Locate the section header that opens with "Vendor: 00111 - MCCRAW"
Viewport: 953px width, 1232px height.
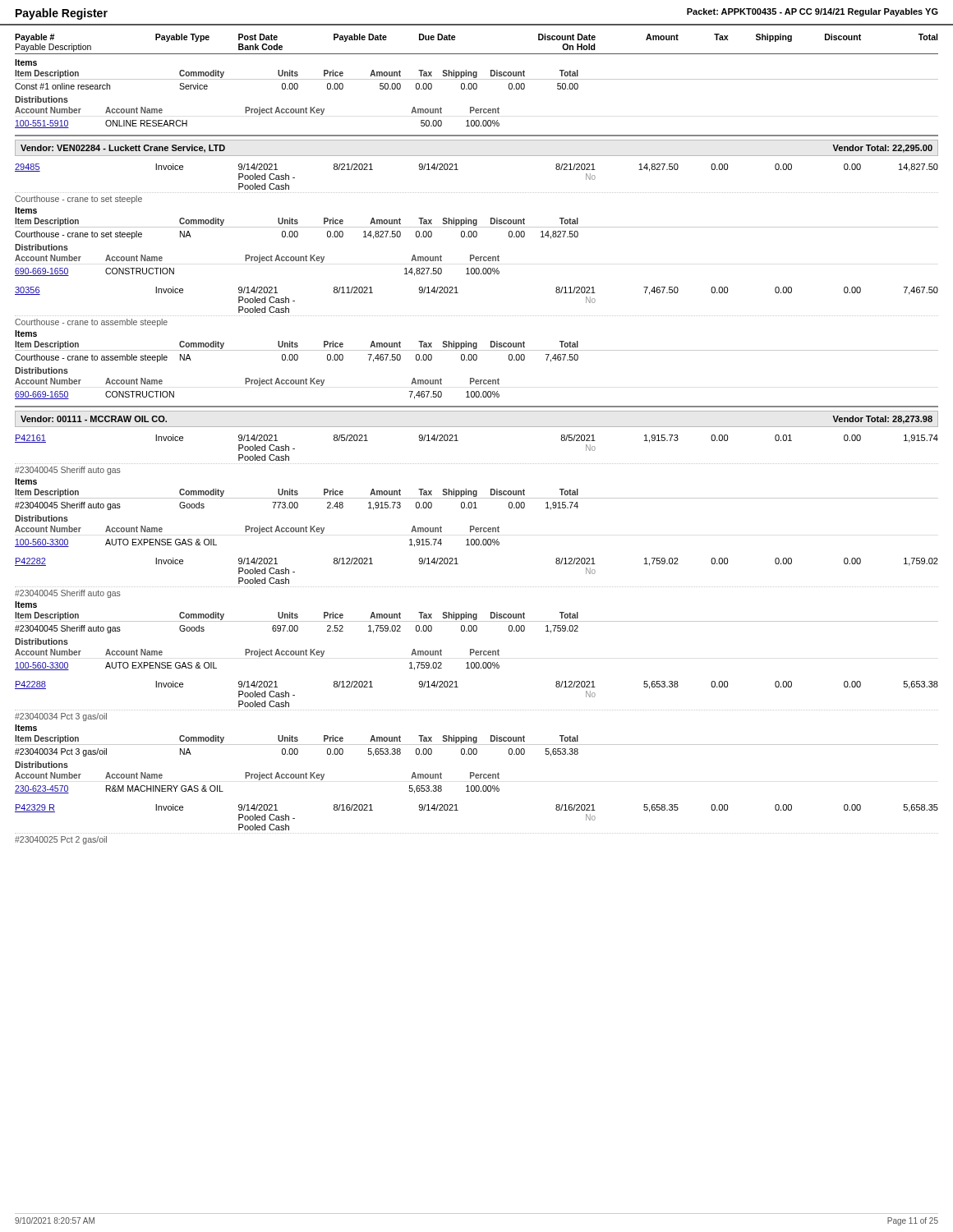coord(93,419)
